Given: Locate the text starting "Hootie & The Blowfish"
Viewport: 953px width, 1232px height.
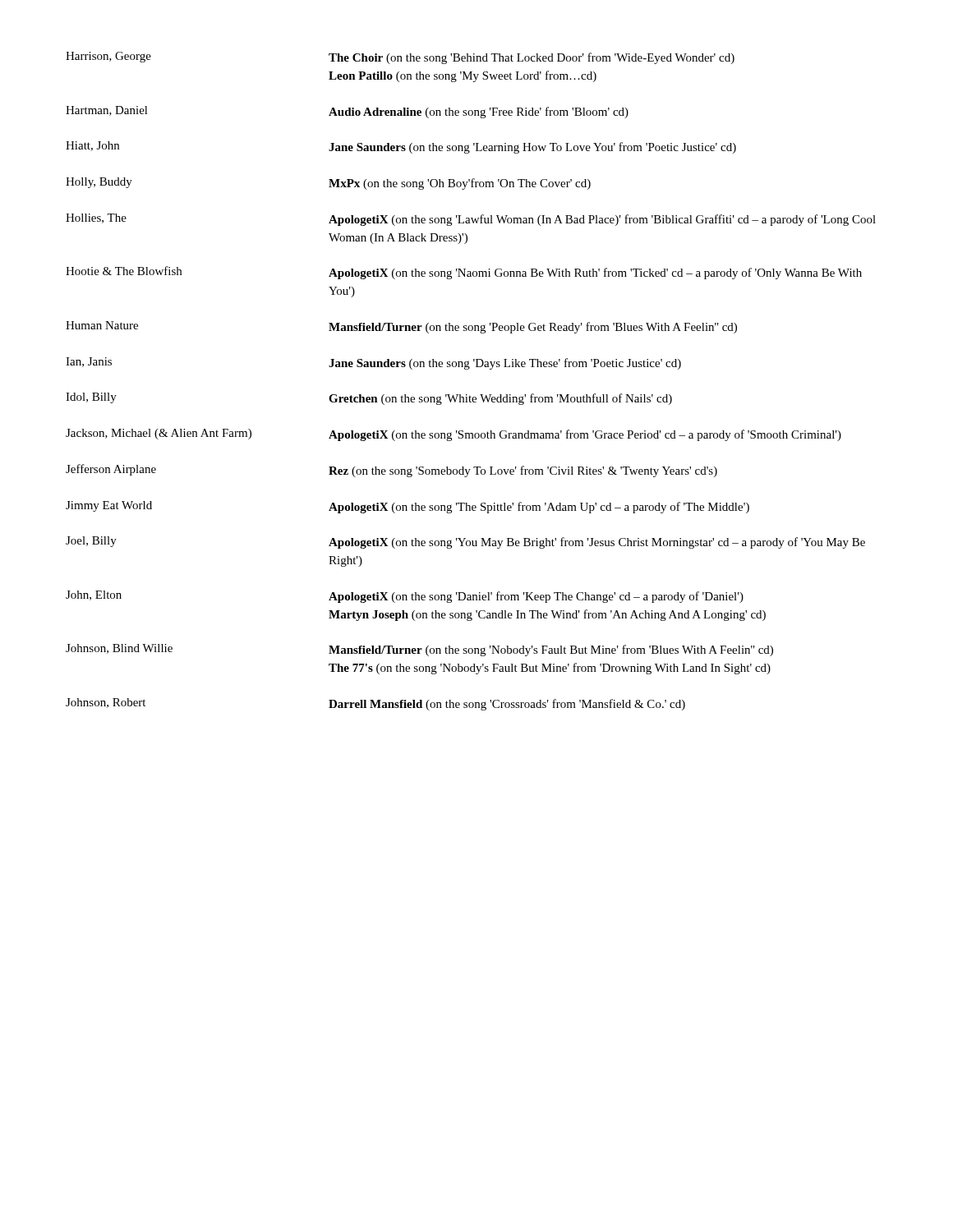Looking at the screenshot, I should click(476, 282).
